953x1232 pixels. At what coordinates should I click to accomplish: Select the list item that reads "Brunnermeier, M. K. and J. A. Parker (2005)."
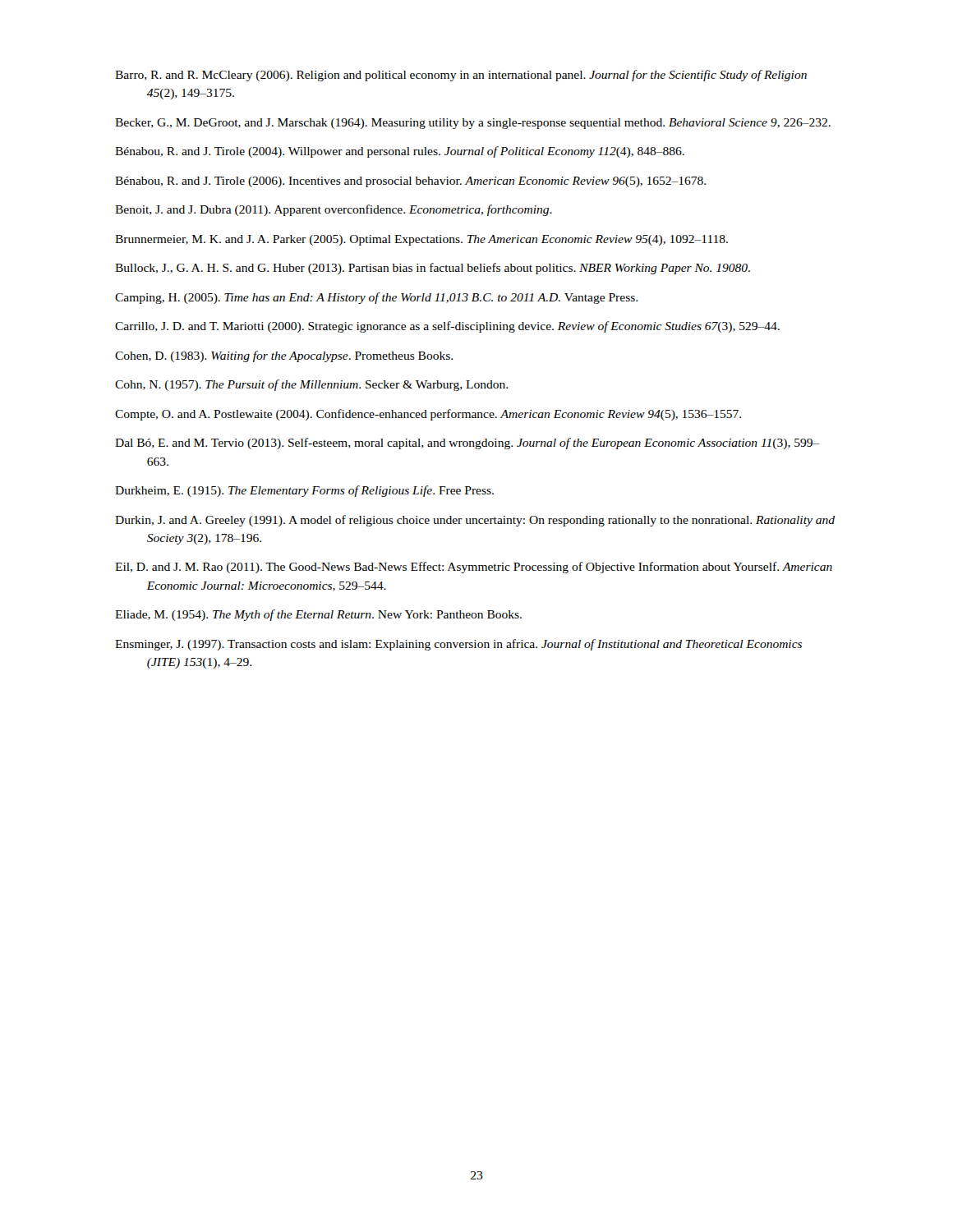tap(422, 238)
